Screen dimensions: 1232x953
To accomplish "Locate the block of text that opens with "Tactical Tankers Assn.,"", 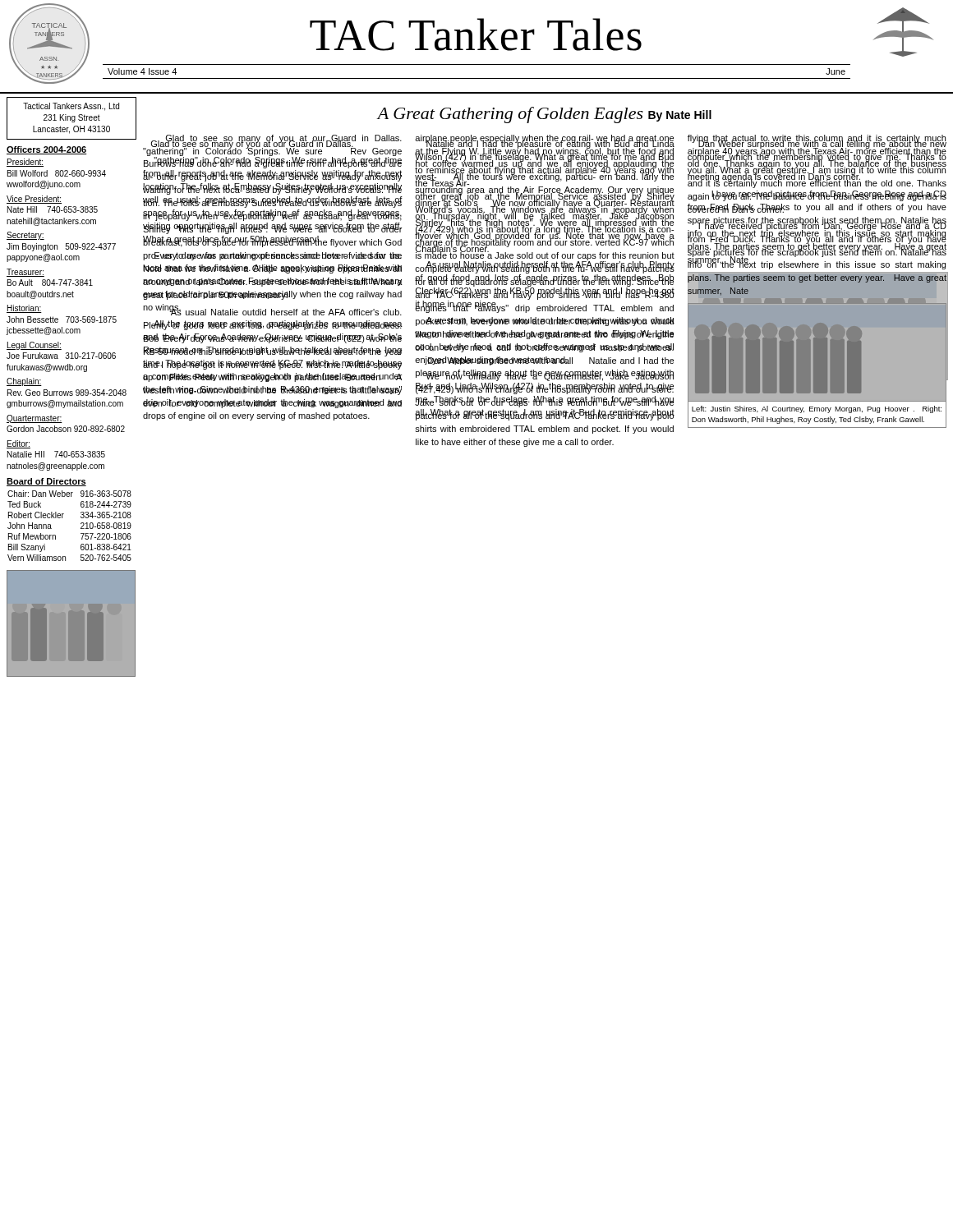I will pos(71,118).
